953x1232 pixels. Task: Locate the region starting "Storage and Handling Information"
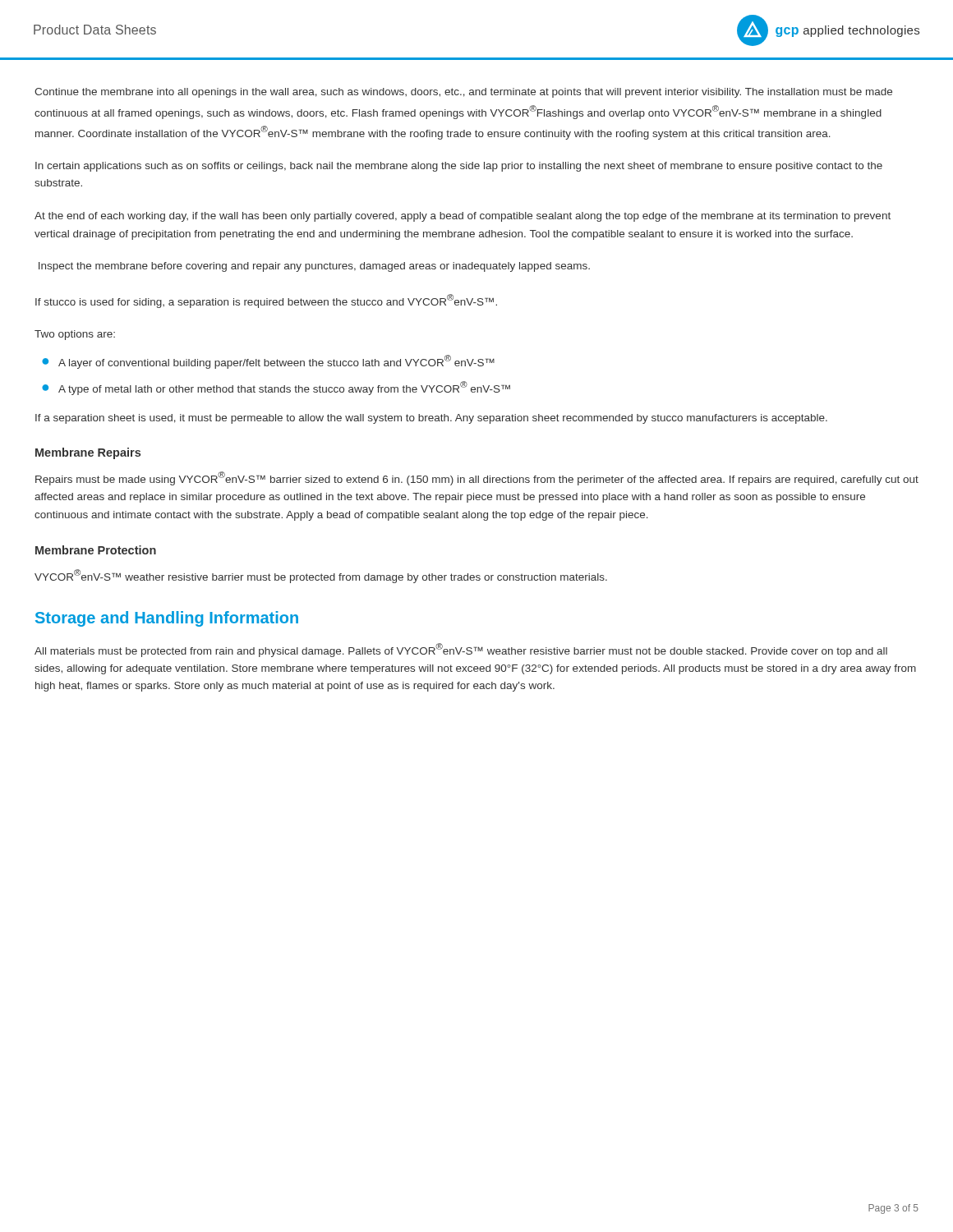167,617
